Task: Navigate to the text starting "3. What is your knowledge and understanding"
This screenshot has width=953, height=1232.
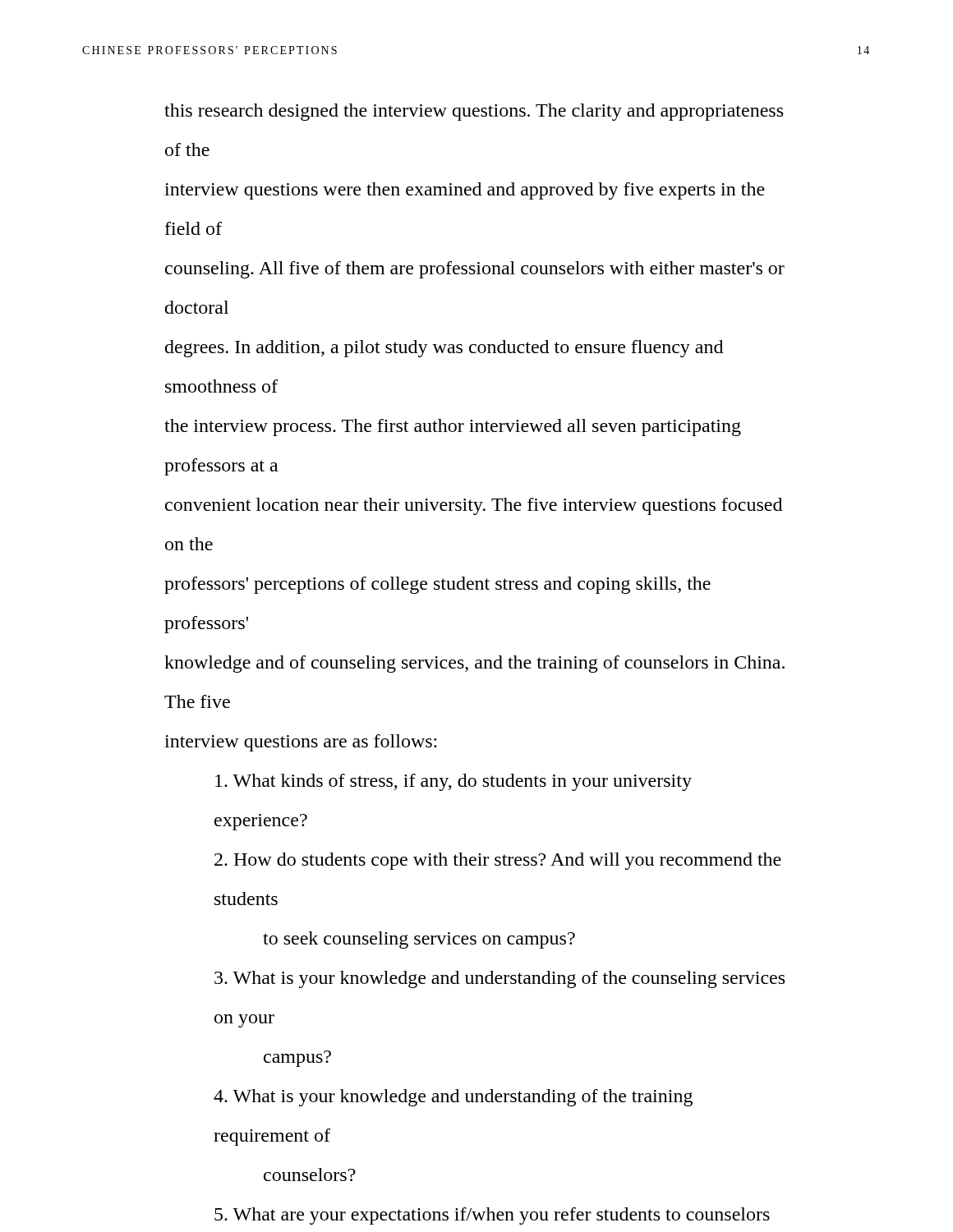Action: (x=500, y=979)
